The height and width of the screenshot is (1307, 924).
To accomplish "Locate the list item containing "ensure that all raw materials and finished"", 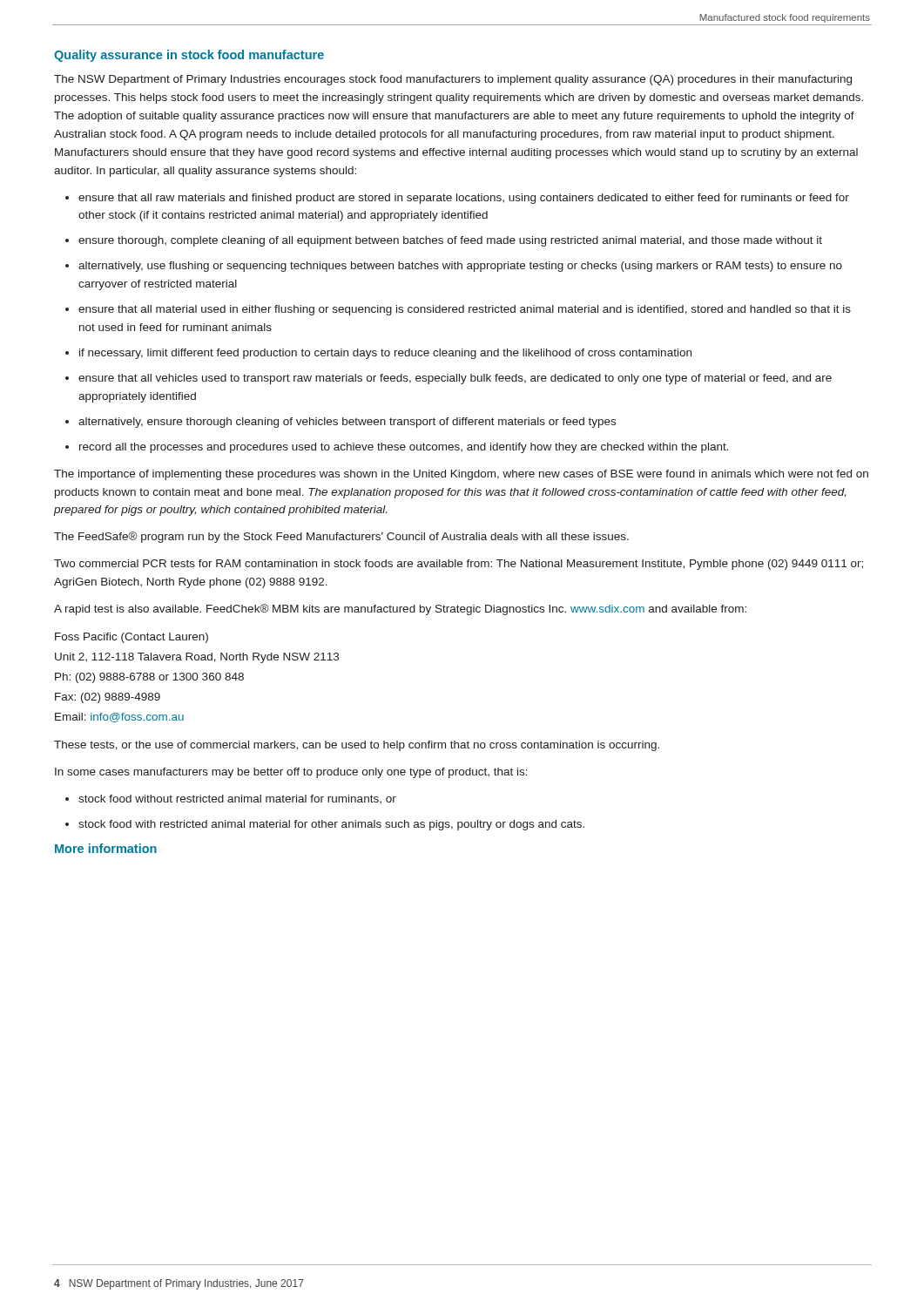I will 464,206.
